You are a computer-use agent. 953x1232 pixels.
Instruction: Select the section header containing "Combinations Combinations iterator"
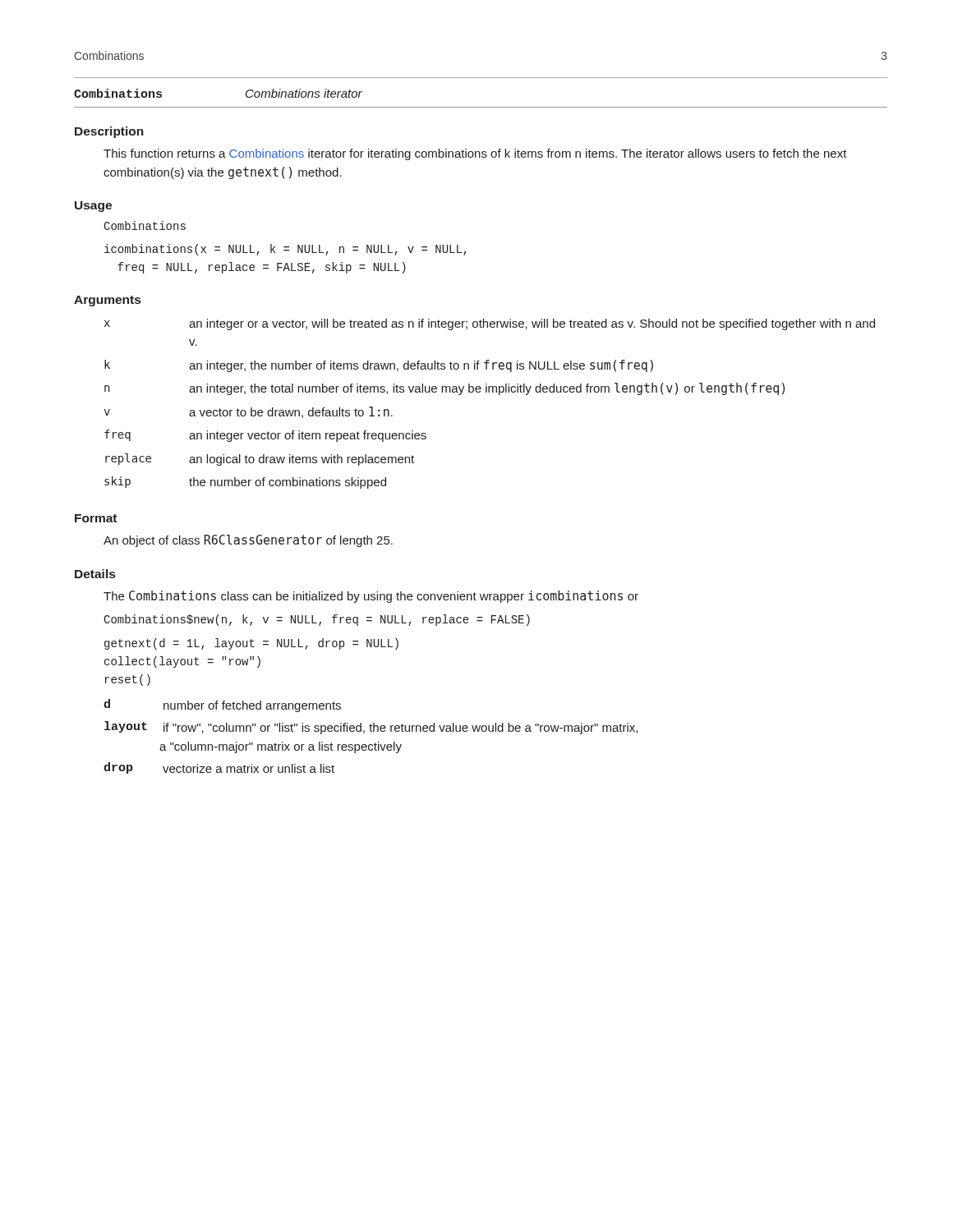click(115, 92)
